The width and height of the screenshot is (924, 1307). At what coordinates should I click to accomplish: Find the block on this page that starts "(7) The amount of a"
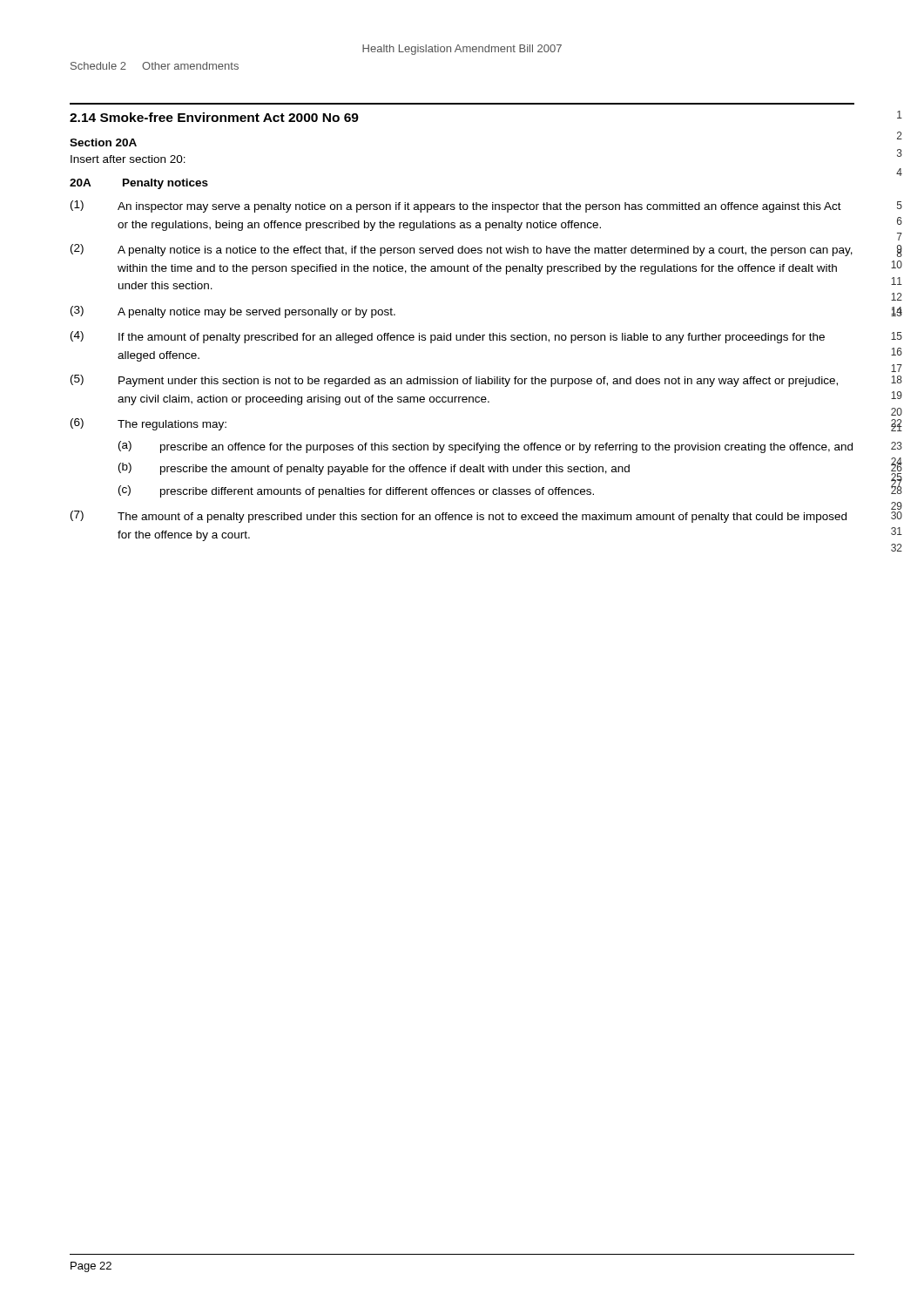click(462, 526)
